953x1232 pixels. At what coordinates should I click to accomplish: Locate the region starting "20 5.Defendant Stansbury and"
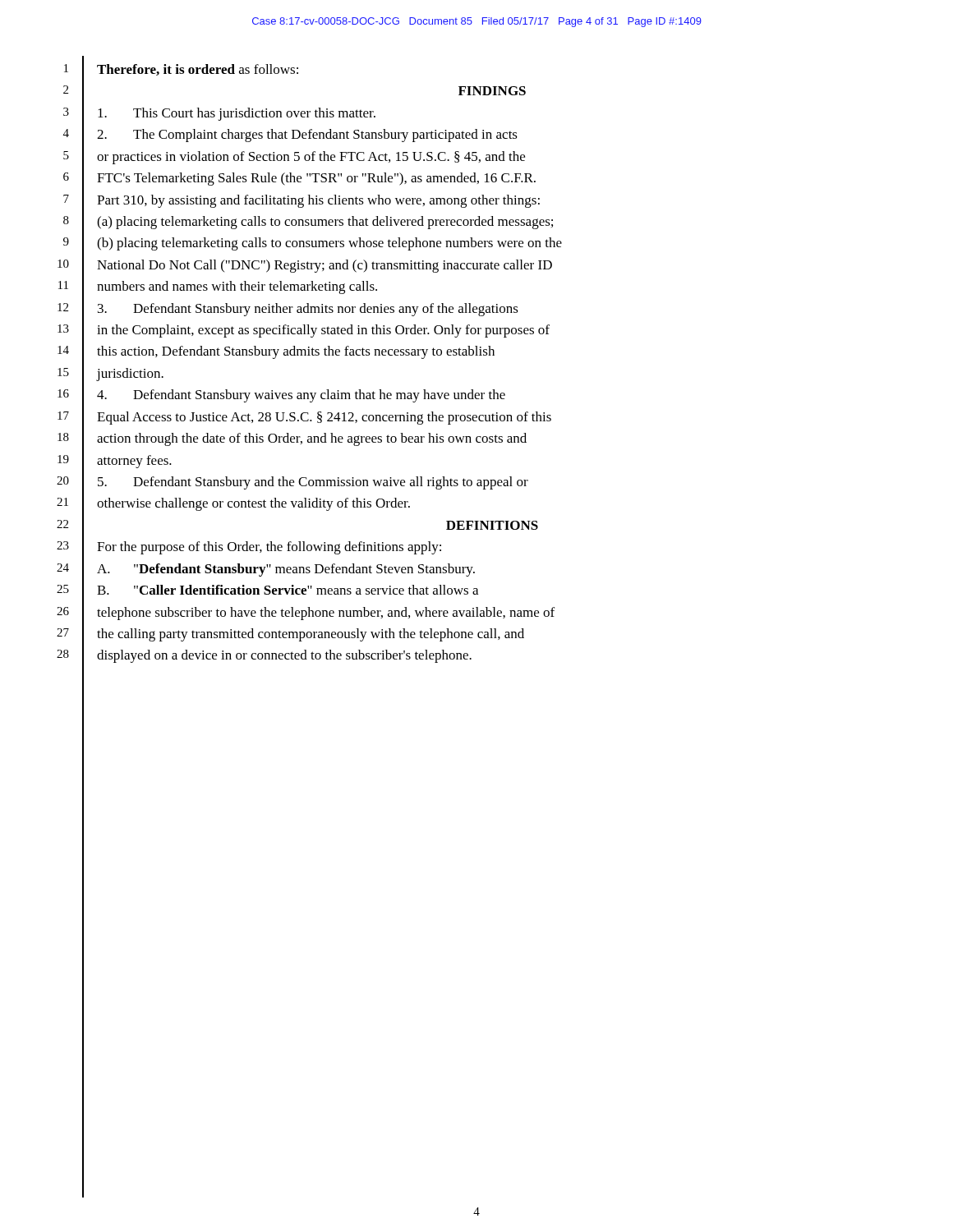click(281, 482)
